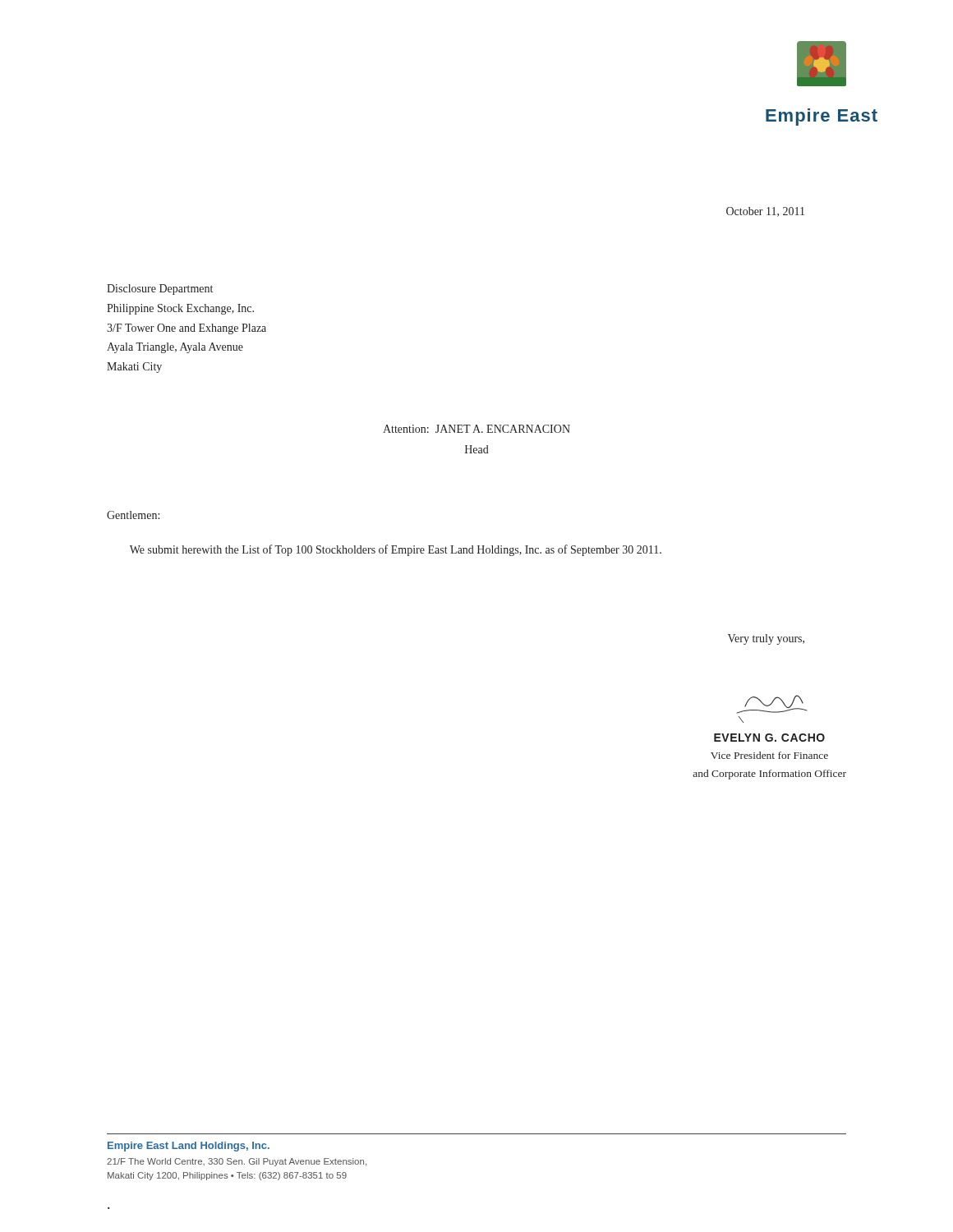Locate the block of text that opens with "We submit herewith the List of Top"
The width and height of the screenshot is (953, 1232).
384,550
